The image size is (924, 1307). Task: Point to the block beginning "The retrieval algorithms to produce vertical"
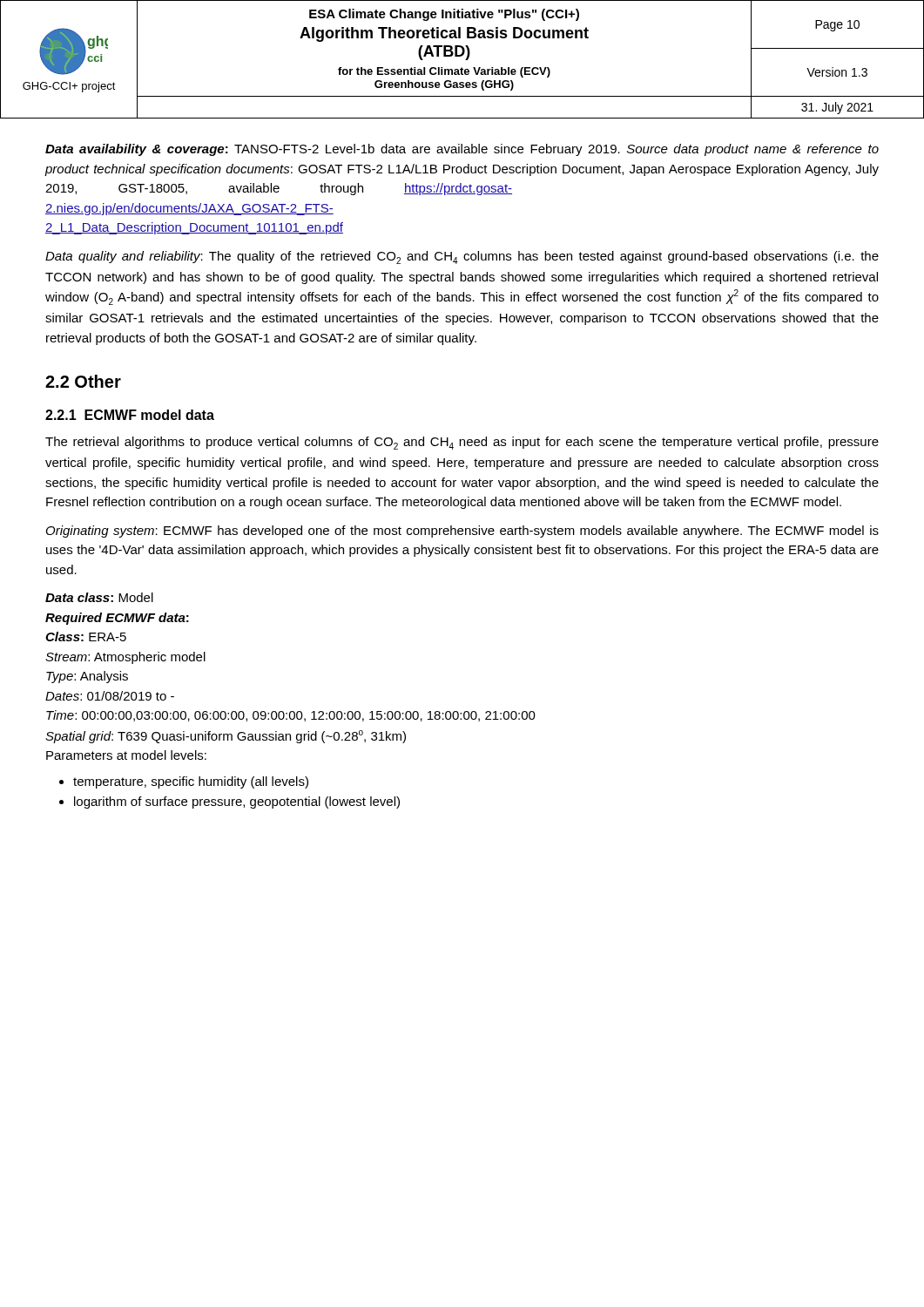[462, 471]
